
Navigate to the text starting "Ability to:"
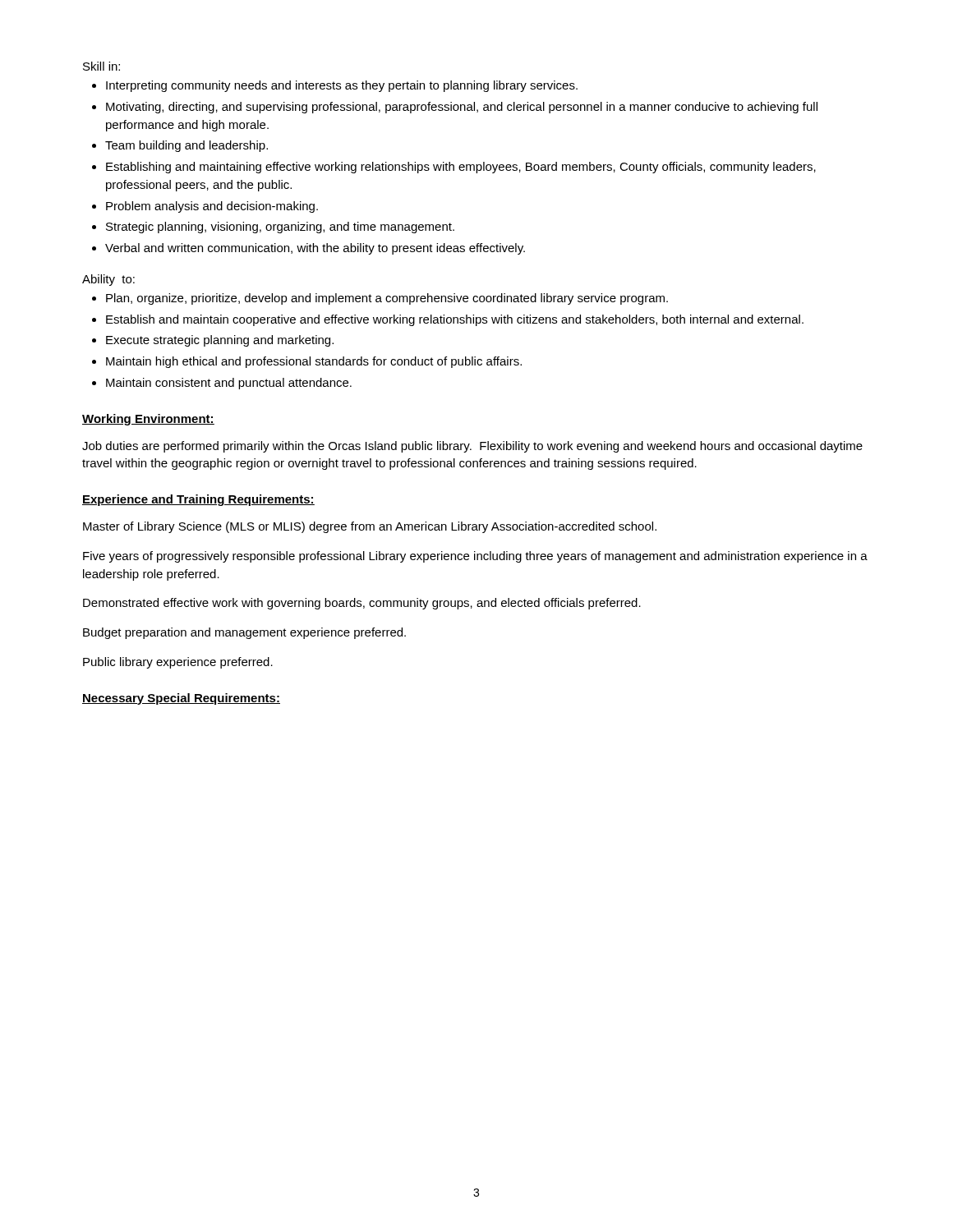click(109, 279)
